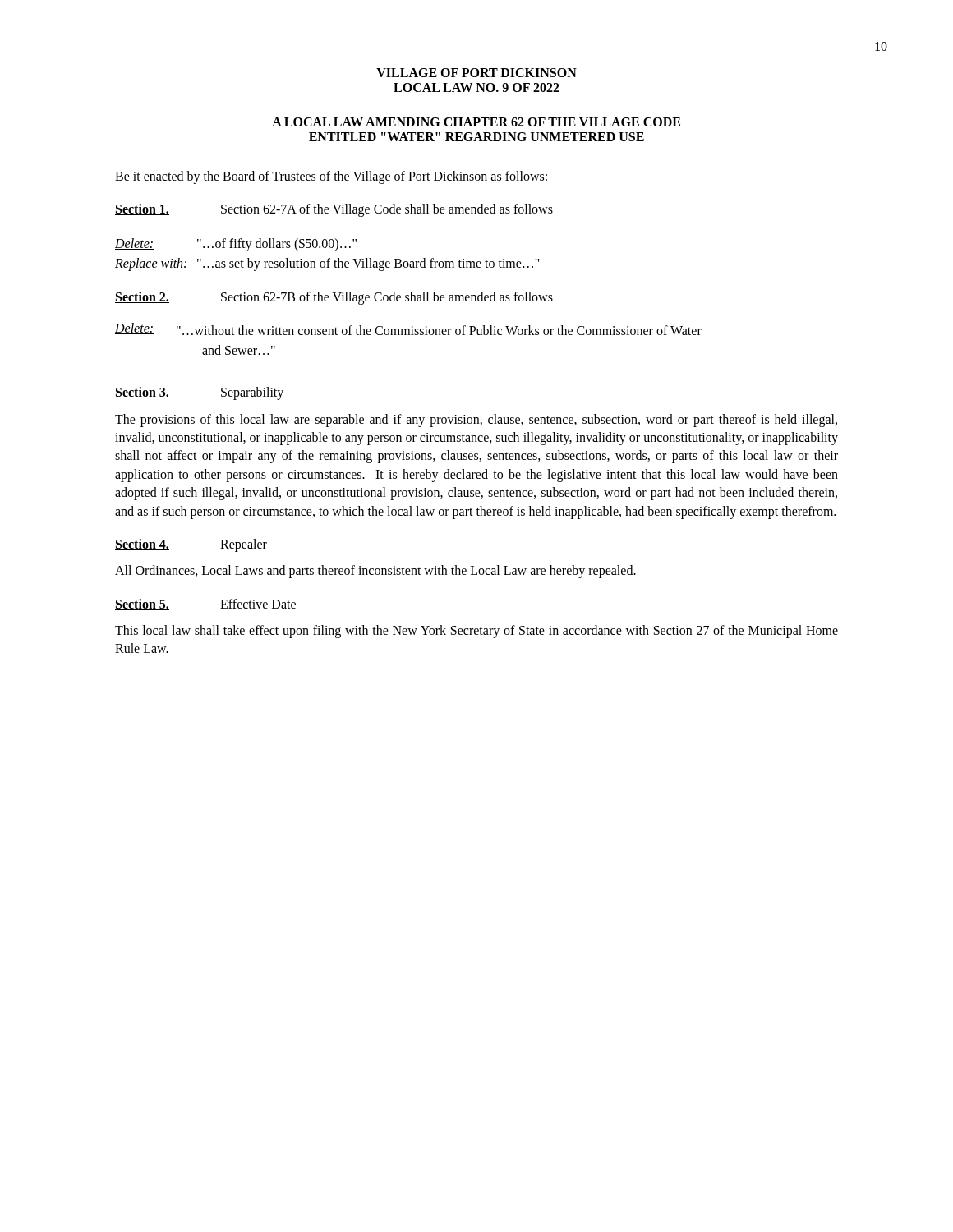Find the block starting "This local law shall take effect upon filing"
Viewport: 953px width, 1232px height.
(476, 640)
